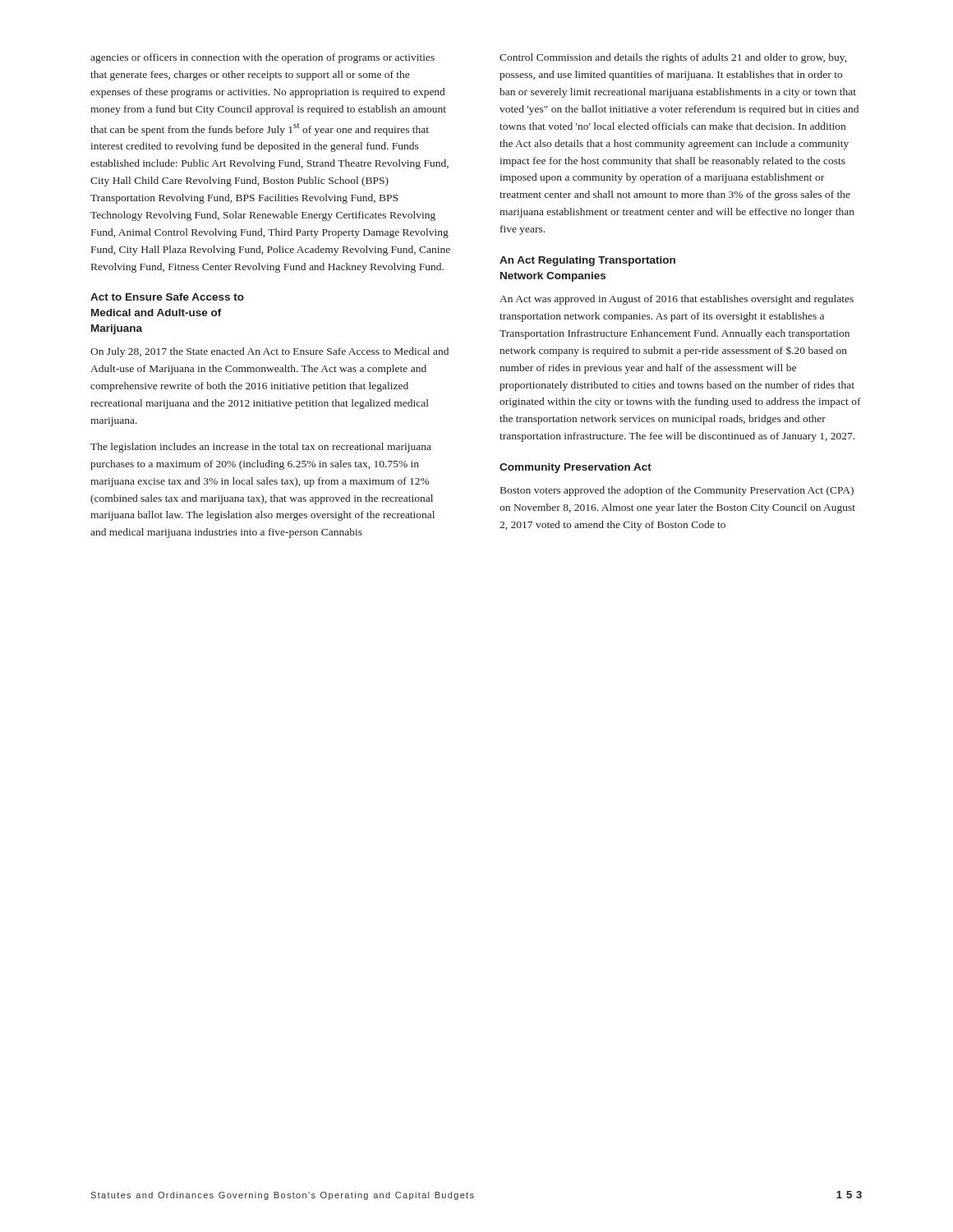Navigate to the text block starting "An Act Regulating"
The width and height of the screenshot is (953, 1232).
pyautogui.click(x=588, y=268)
